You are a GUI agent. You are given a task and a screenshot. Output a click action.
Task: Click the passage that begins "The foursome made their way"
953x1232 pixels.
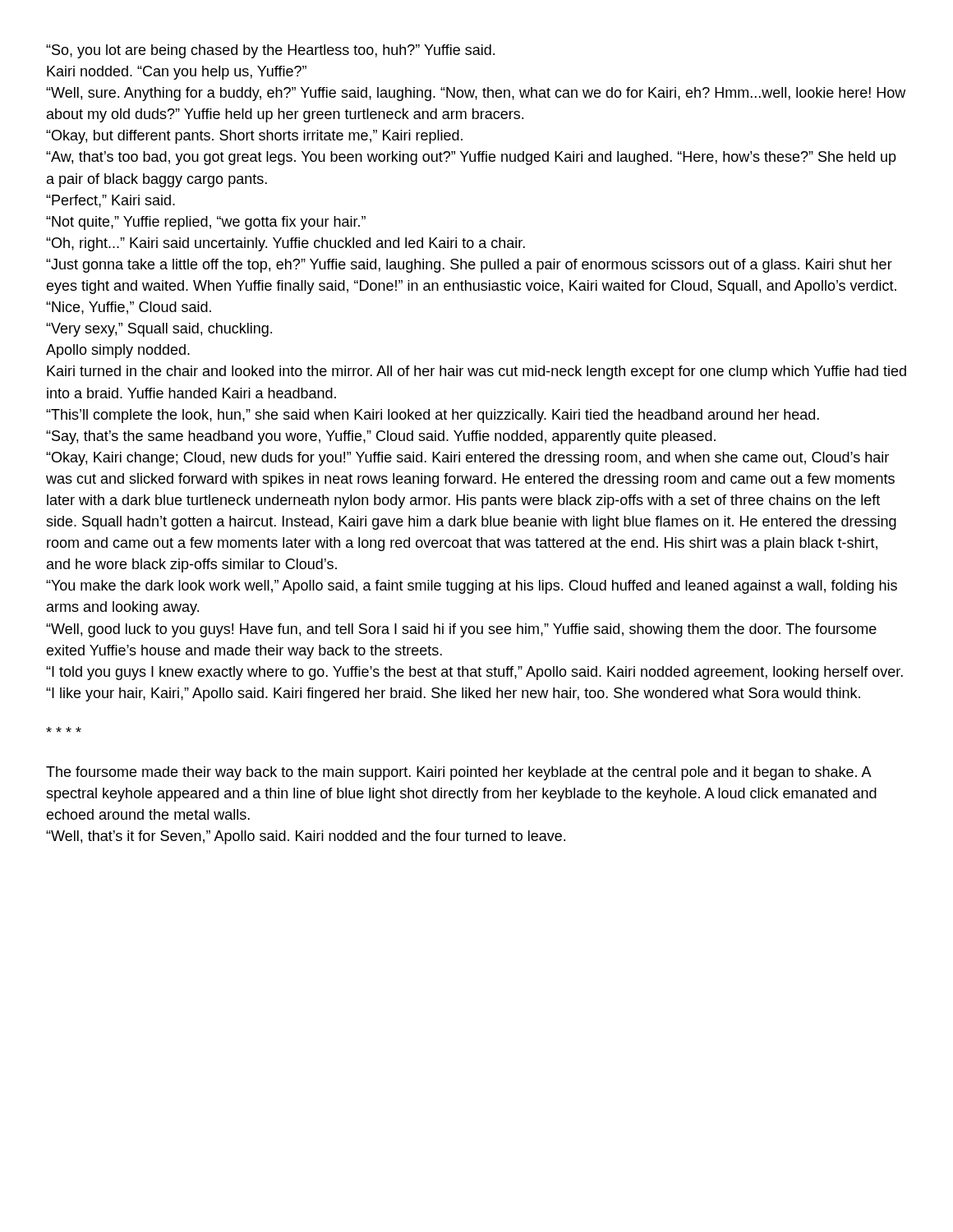coord(476,804)
